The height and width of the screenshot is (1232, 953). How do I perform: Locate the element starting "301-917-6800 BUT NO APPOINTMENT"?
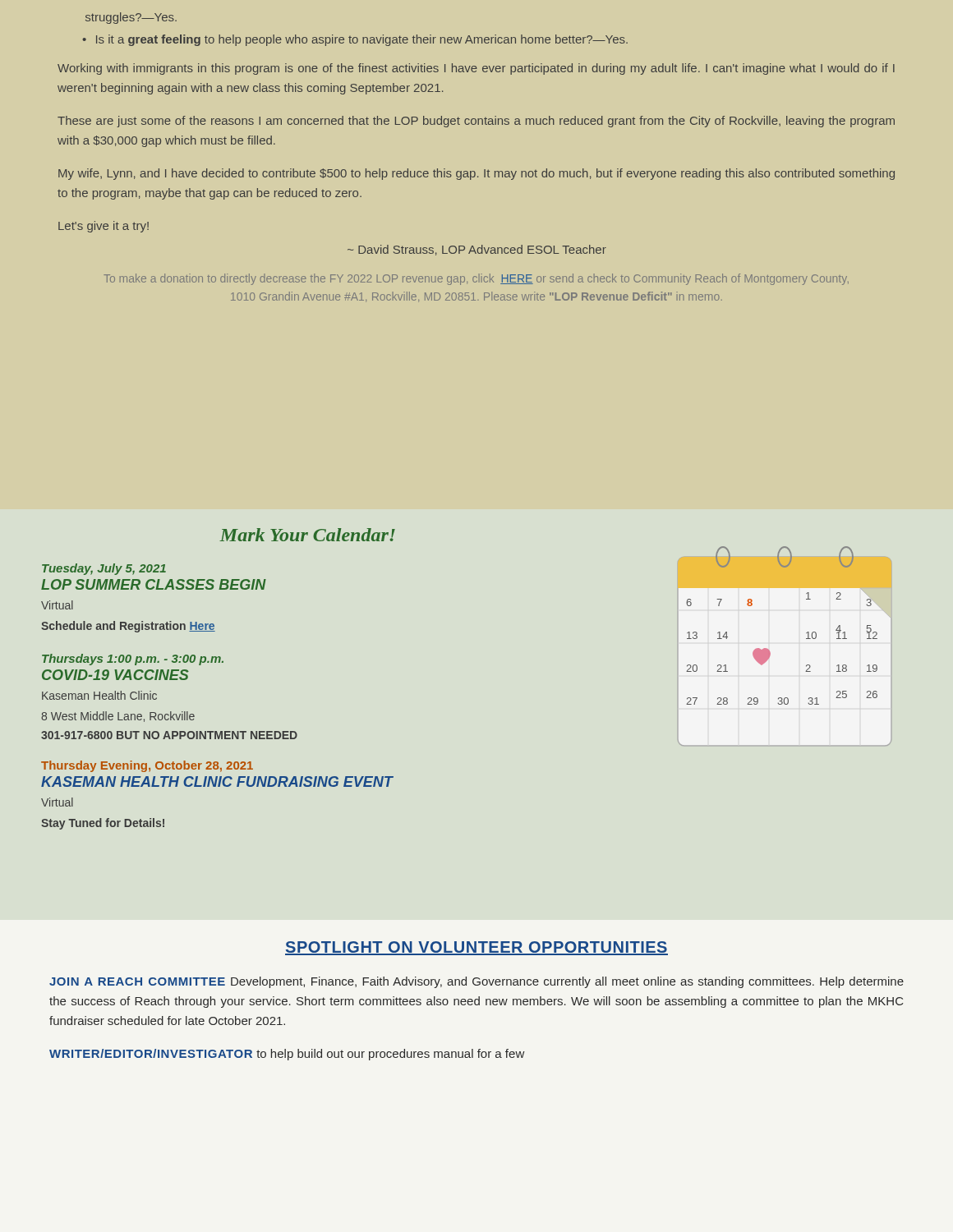coord(169,735)
